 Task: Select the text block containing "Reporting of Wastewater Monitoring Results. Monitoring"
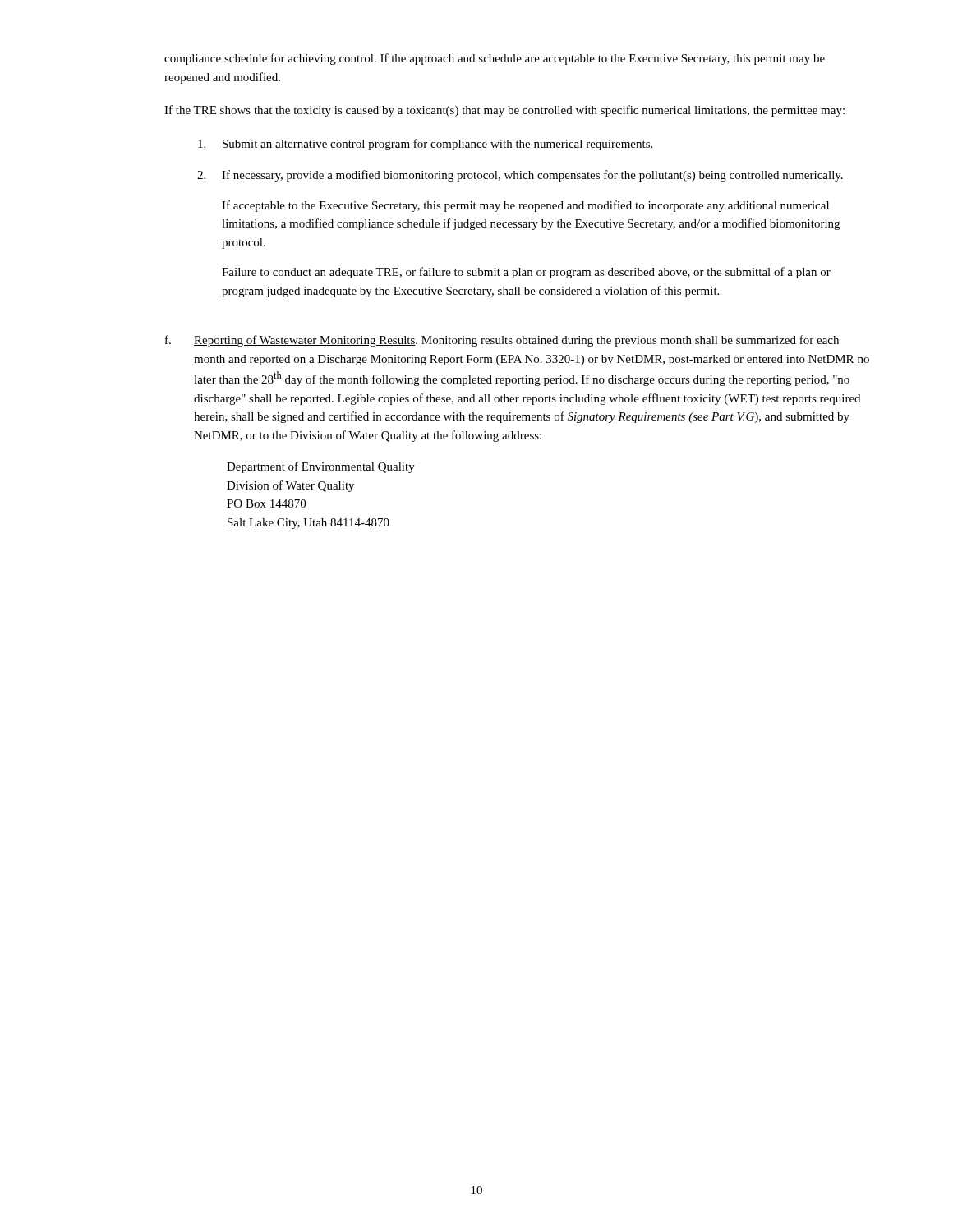(x=532, y=432)
